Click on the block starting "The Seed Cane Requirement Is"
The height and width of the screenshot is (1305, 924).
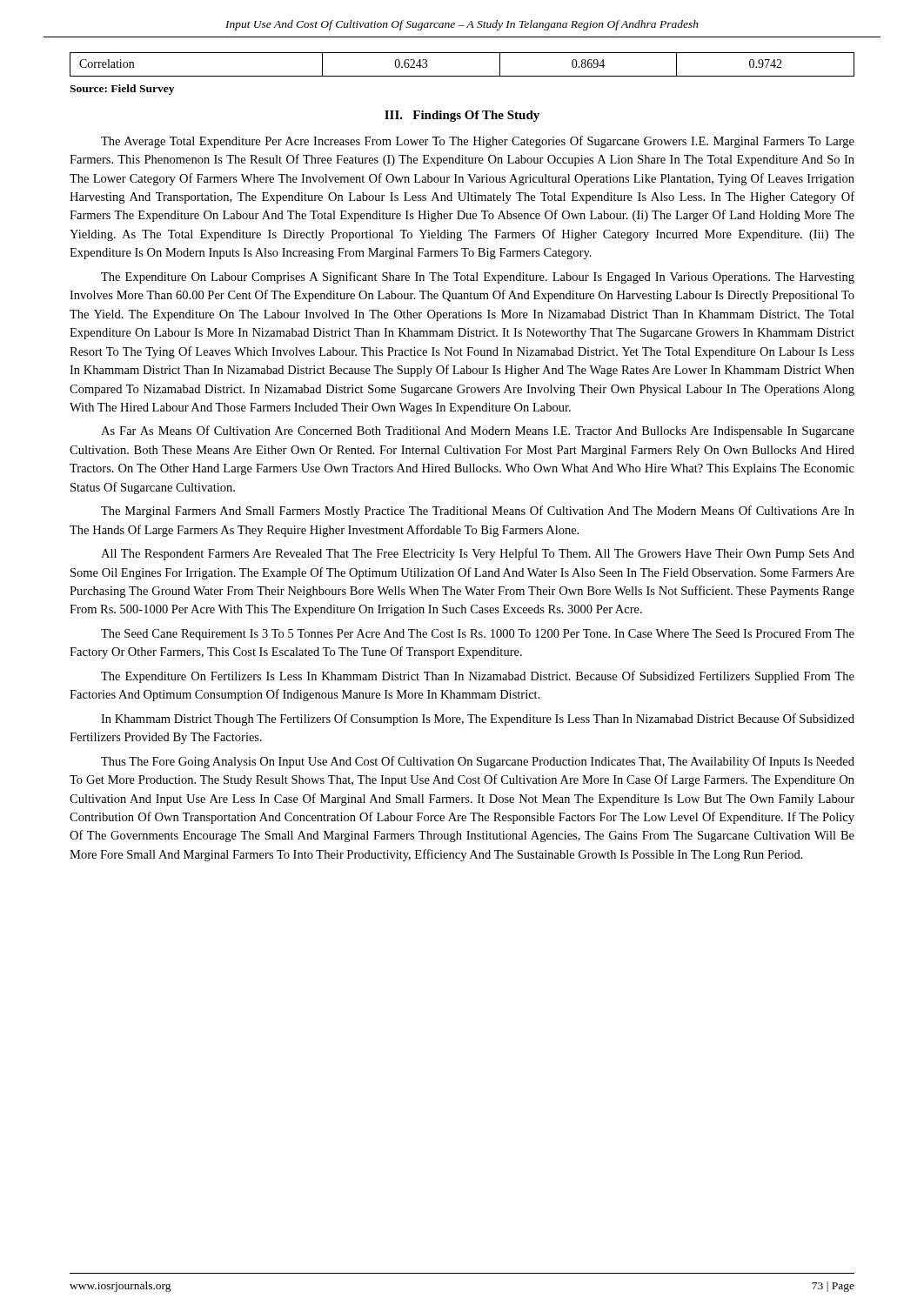pos(462,643)
